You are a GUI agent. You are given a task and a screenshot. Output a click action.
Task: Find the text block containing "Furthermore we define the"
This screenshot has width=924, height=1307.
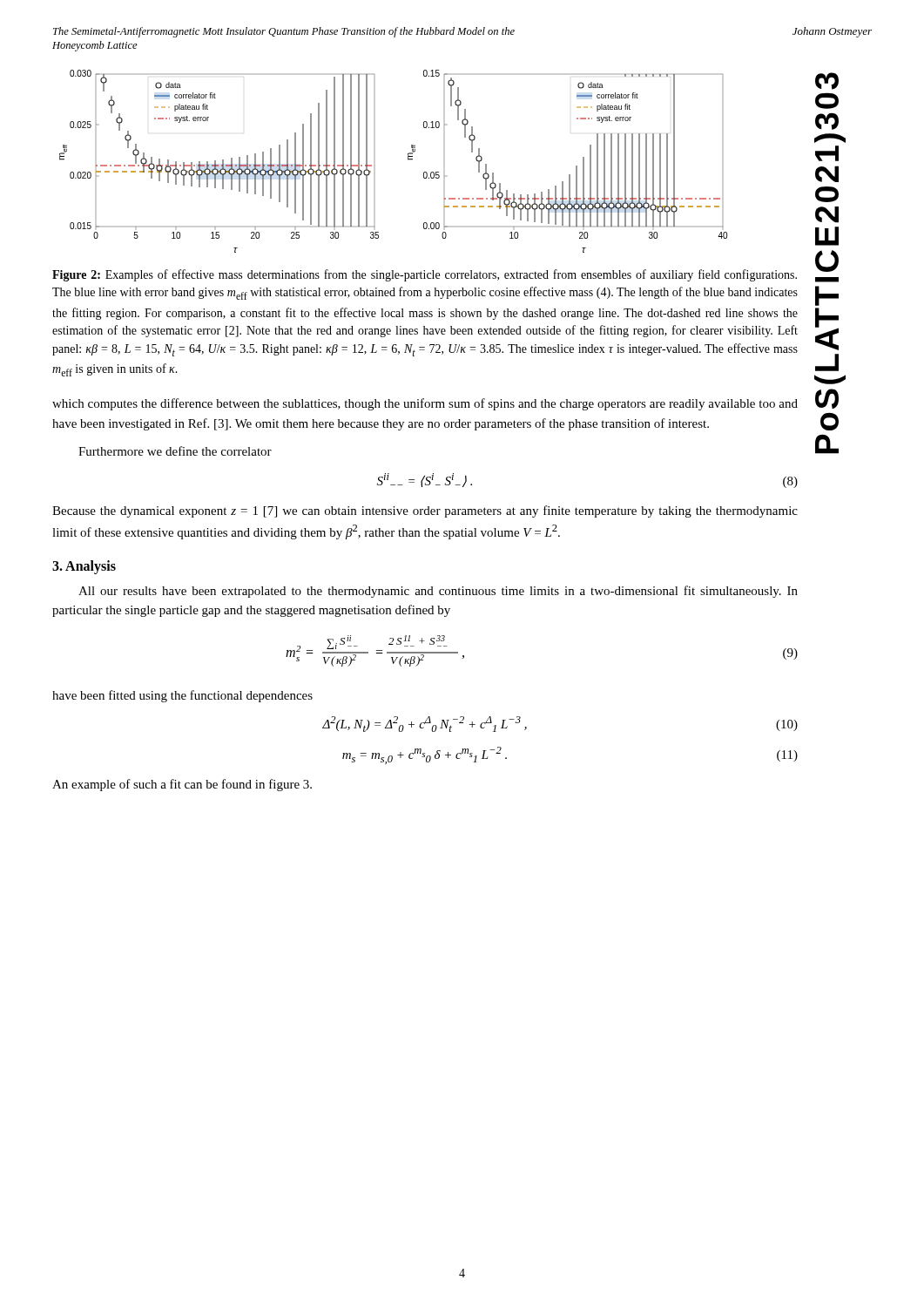point(175,451)
